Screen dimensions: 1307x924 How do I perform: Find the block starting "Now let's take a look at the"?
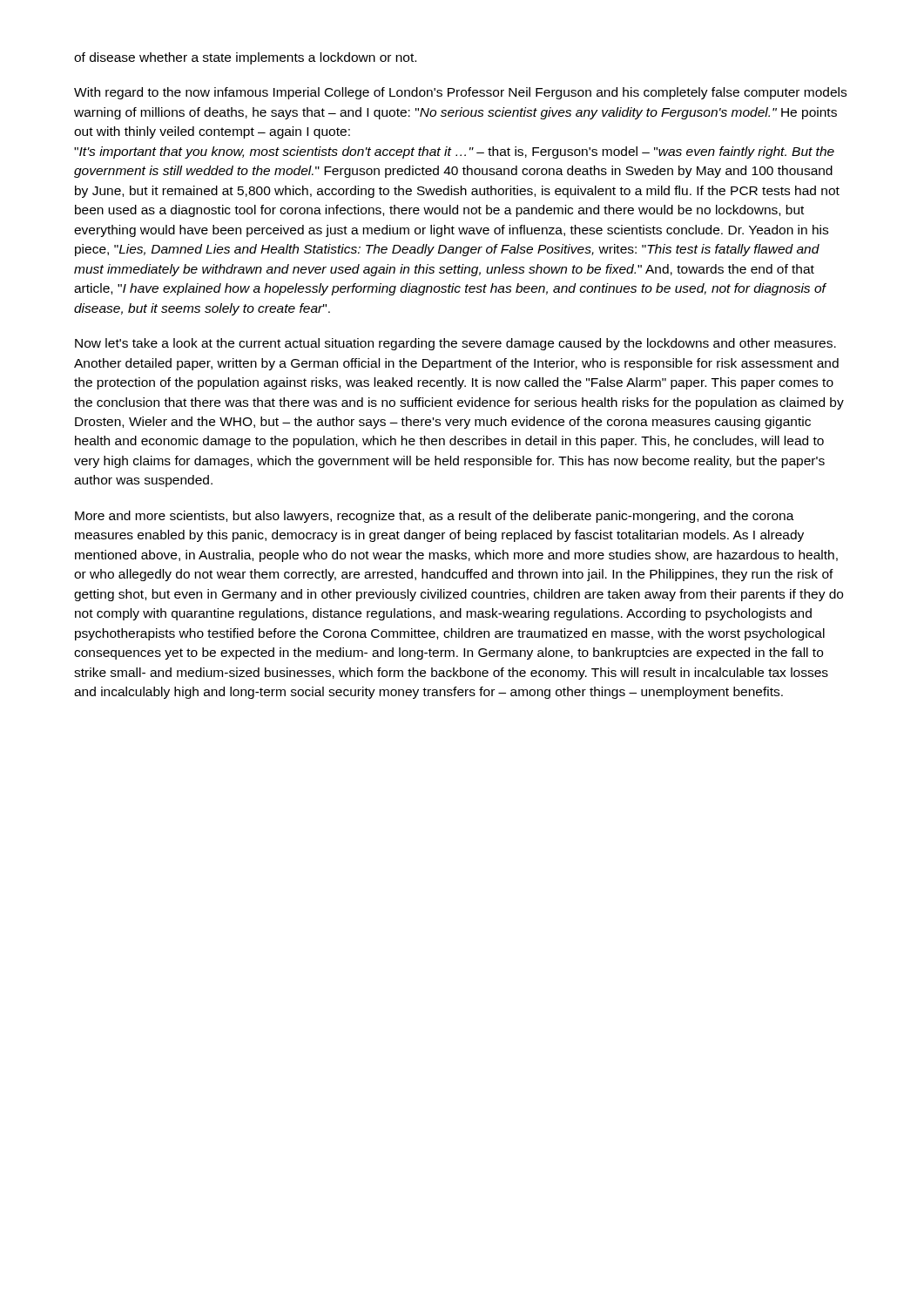click(459, 411)
